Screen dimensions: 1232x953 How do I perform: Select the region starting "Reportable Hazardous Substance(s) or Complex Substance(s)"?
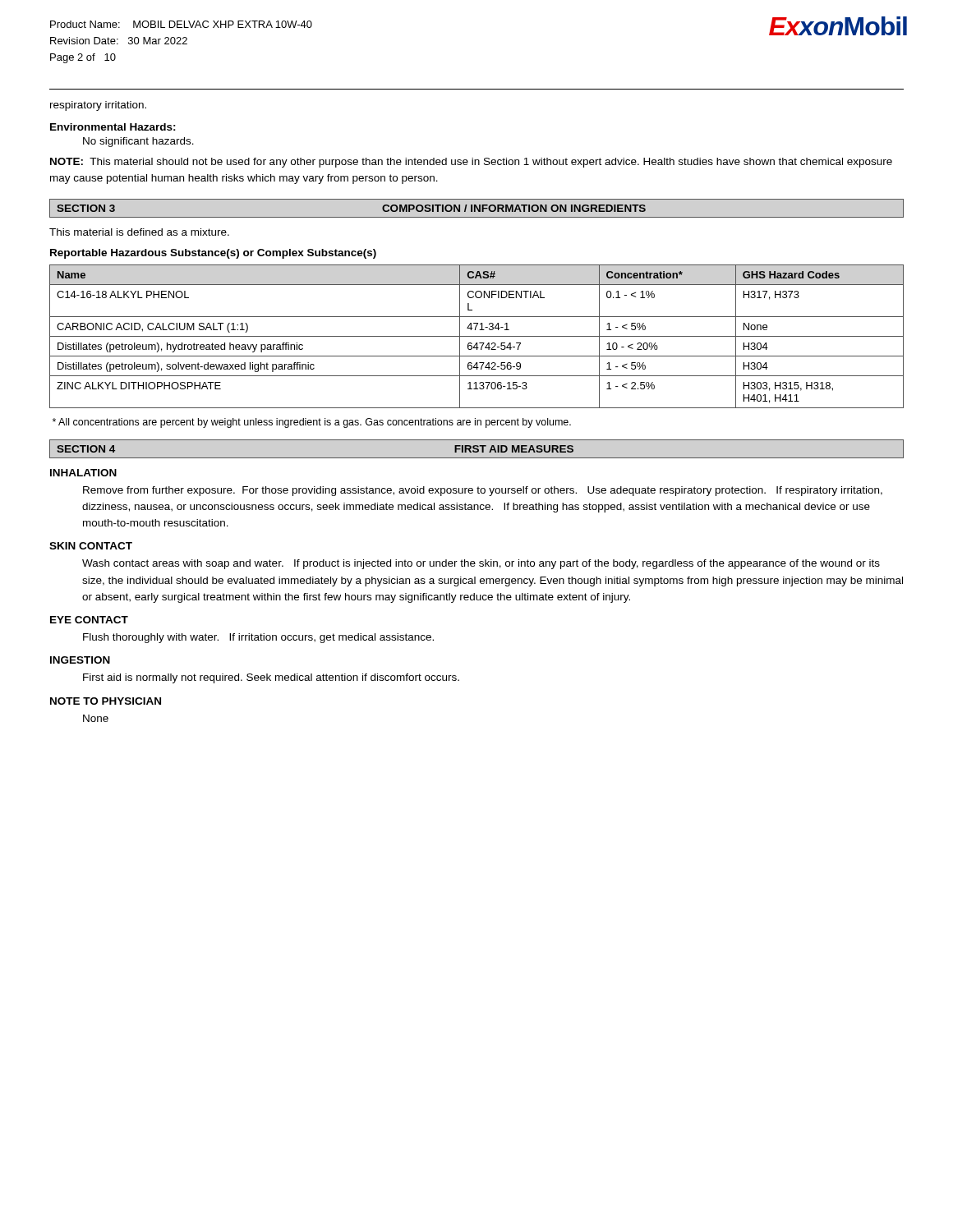tap(213, 252)
